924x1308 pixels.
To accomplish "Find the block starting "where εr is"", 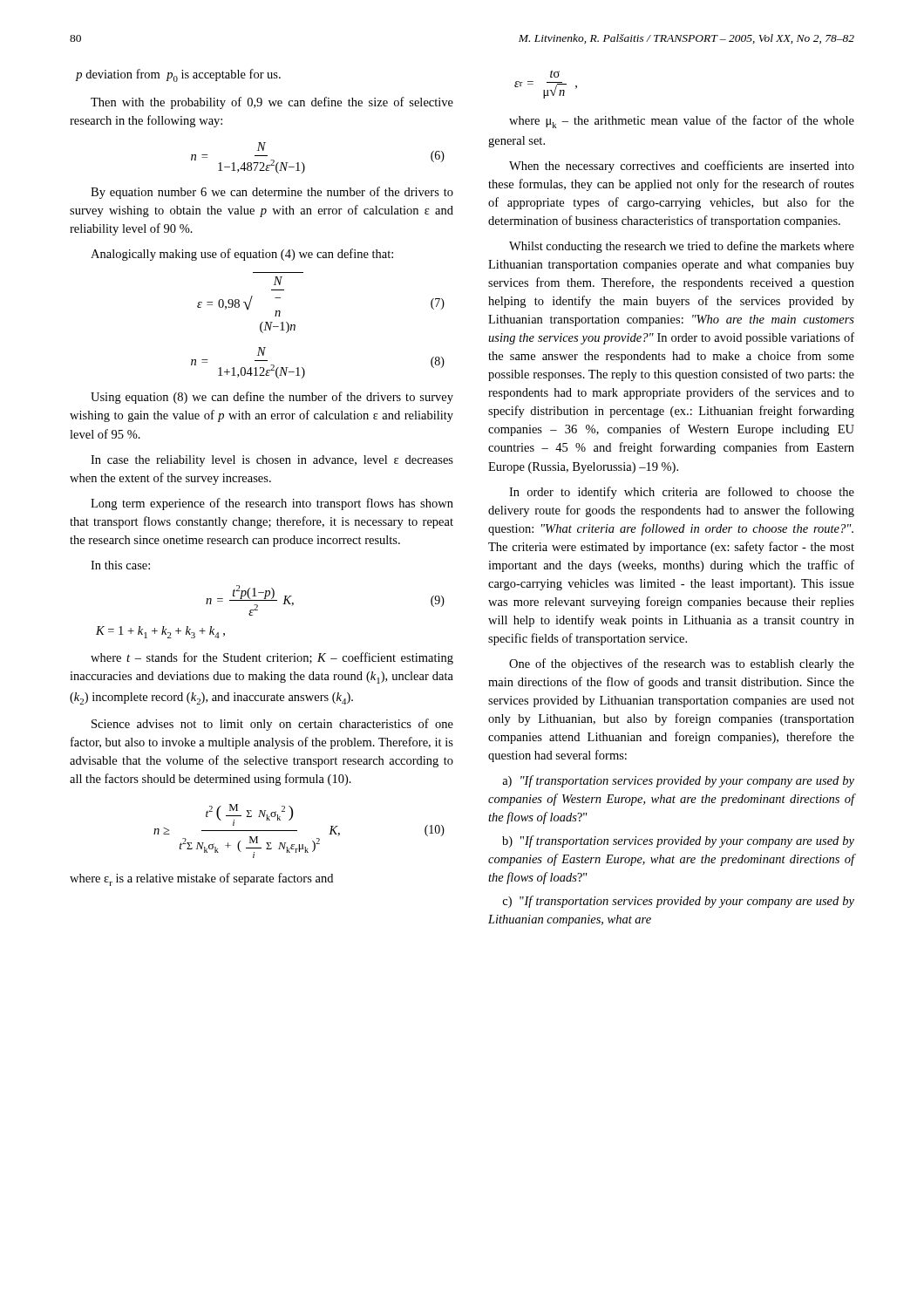I will (202, 879).
